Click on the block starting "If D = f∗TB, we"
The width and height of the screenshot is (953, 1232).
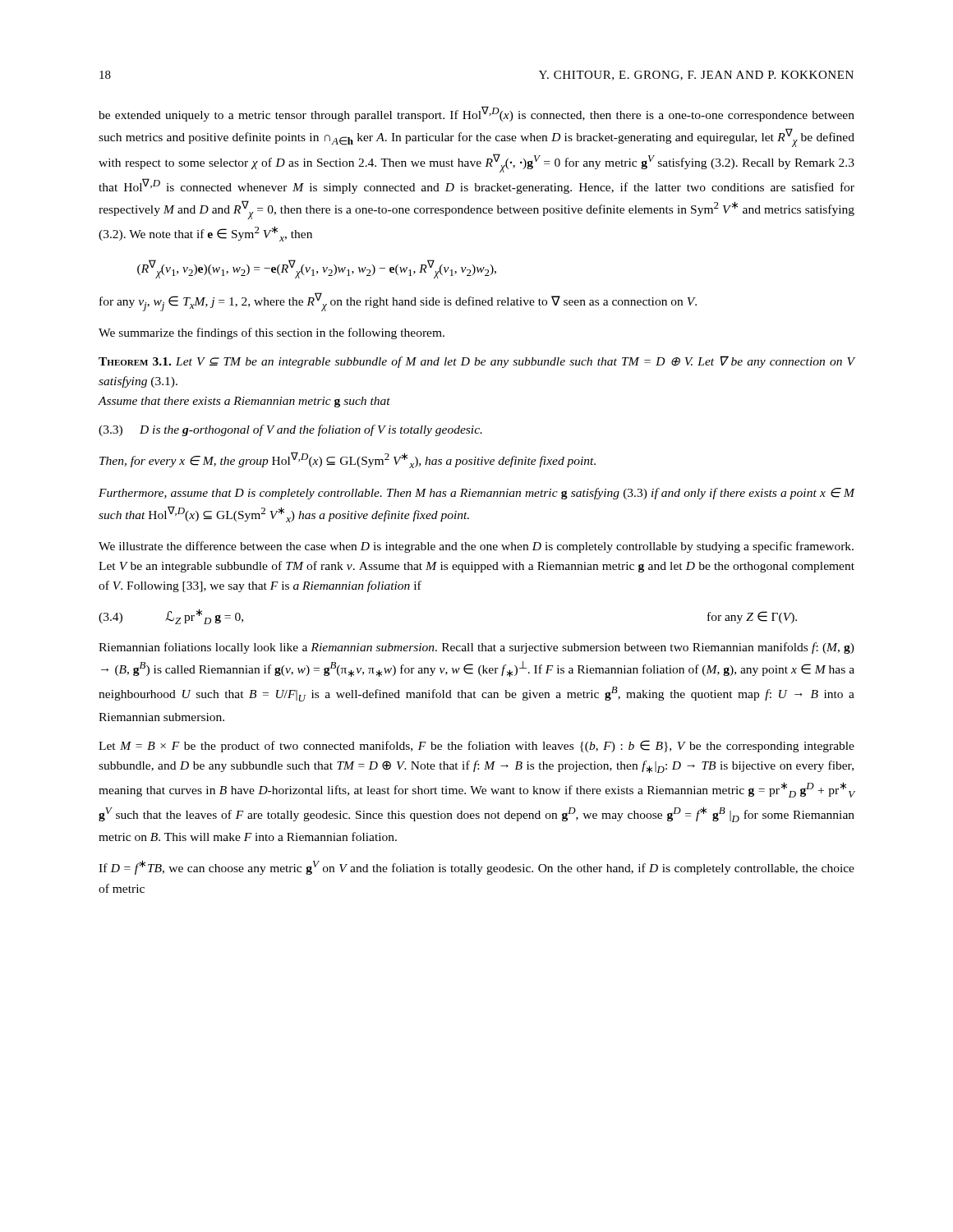coord(476,876)
